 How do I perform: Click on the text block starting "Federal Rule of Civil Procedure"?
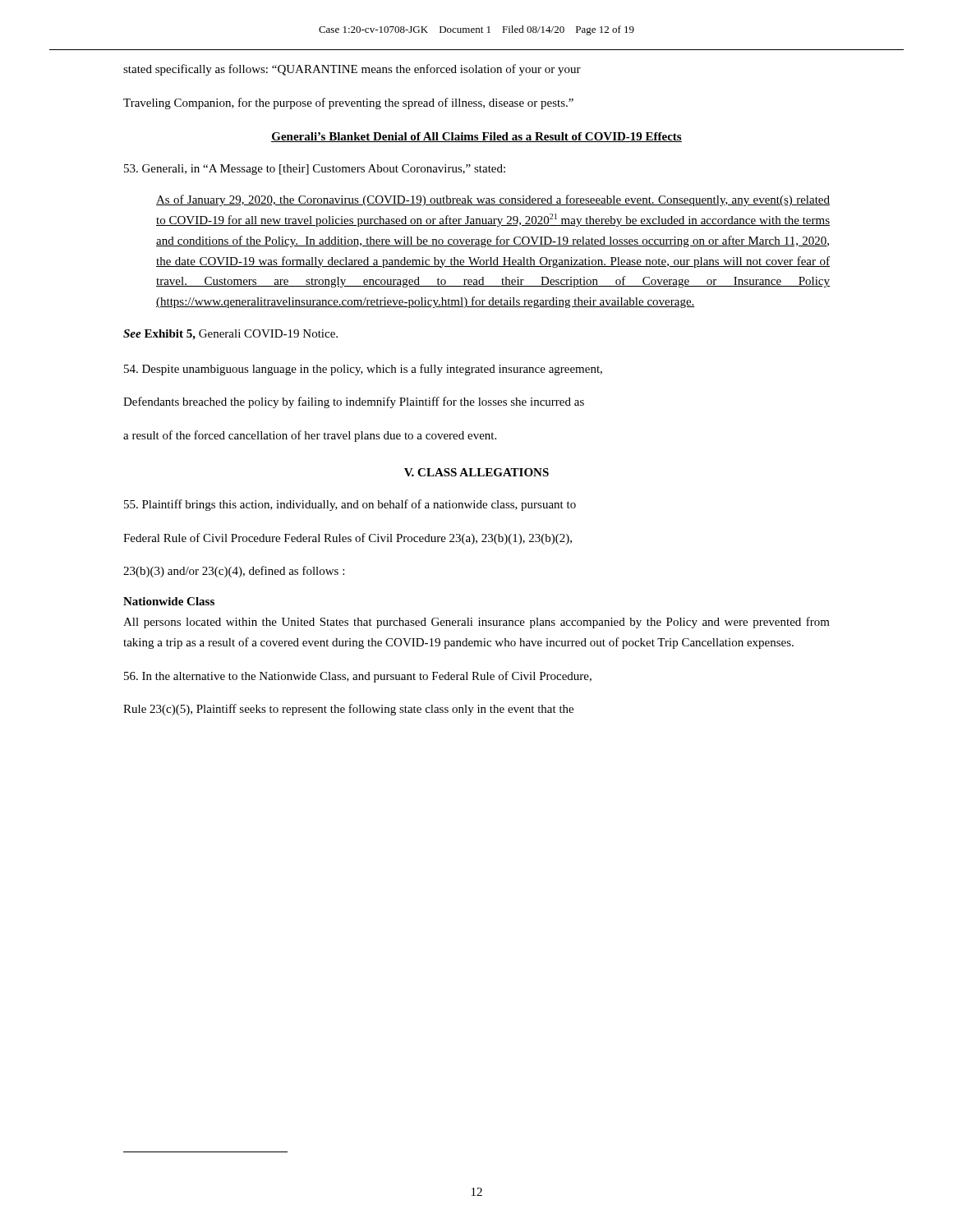coord(476,538)
